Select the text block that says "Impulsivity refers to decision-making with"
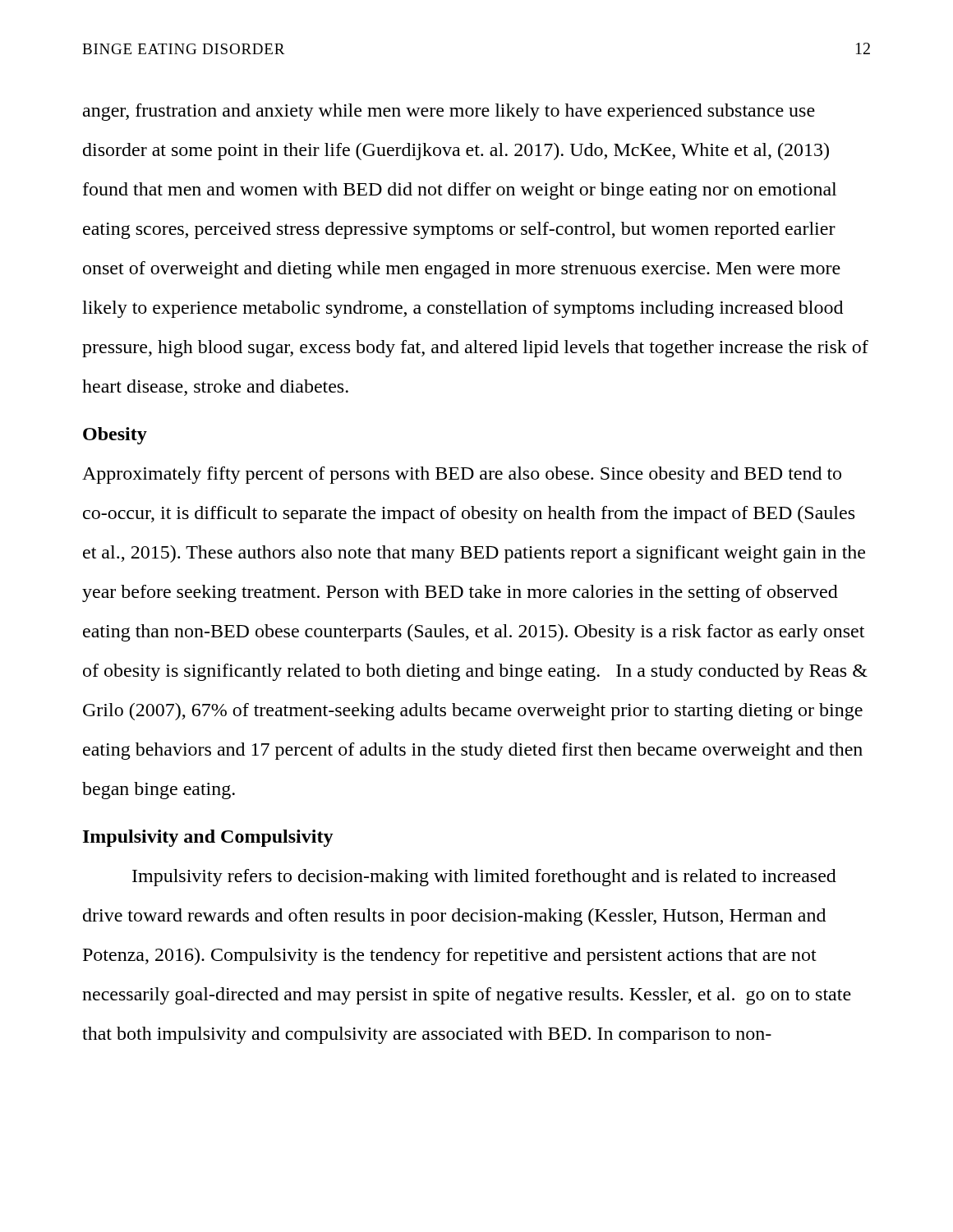This screenshot has height=1232, width=953. pyautogui.click(x=467, y=954)
